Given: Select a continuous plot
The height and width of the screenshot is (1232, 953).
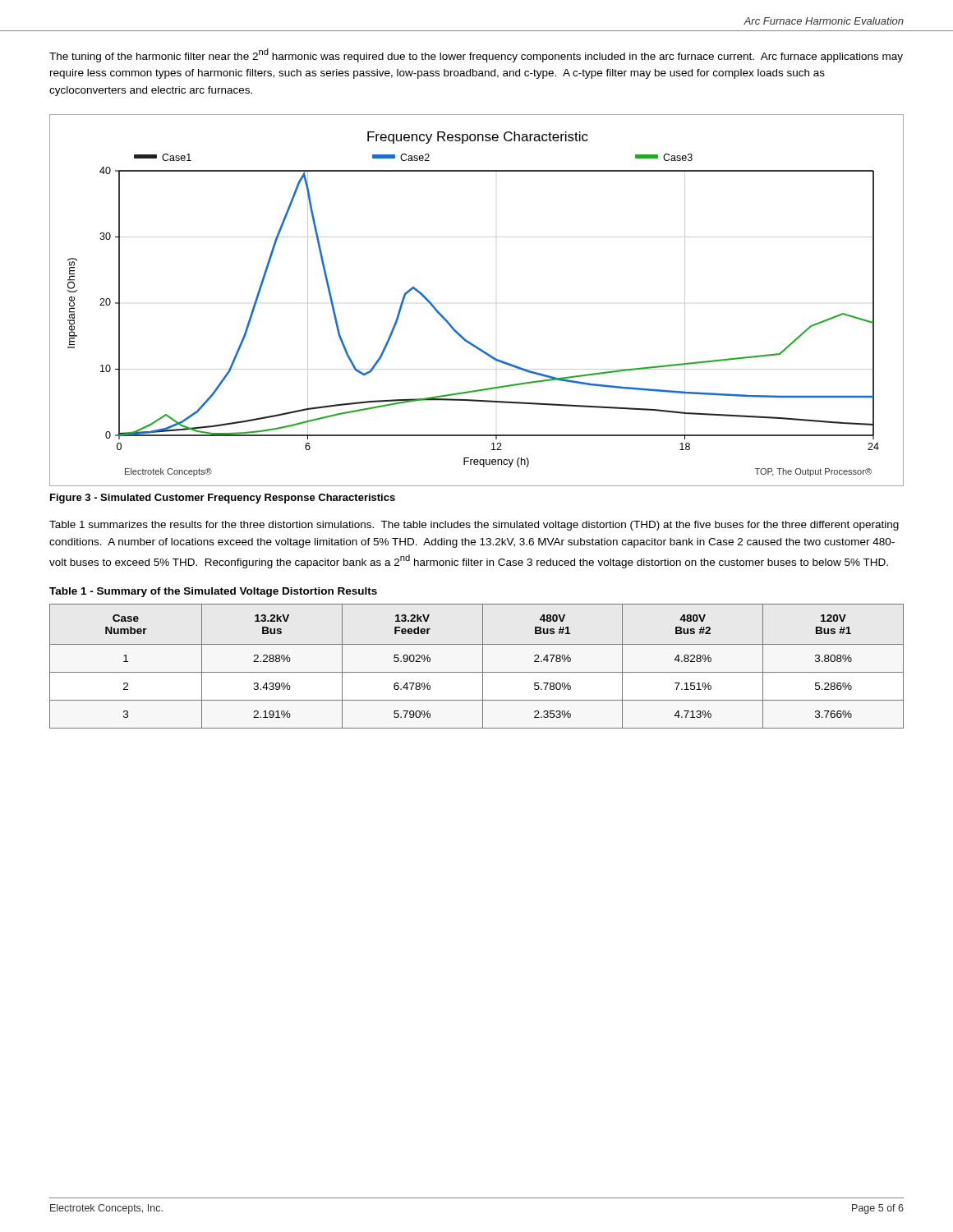Looking at the screenshot, I should [476, 300].
